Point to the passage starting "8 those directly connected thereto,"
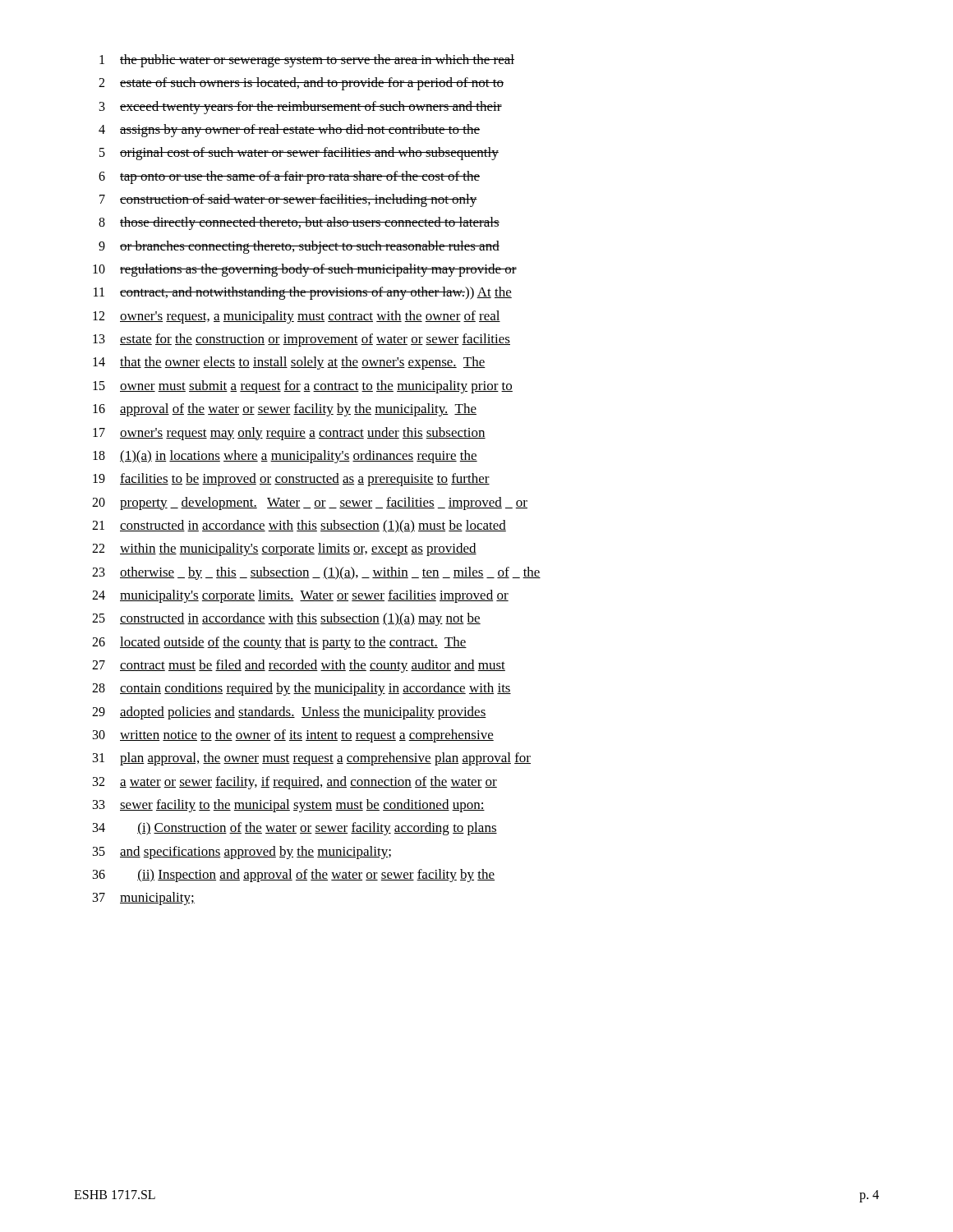 pos(476,223)
